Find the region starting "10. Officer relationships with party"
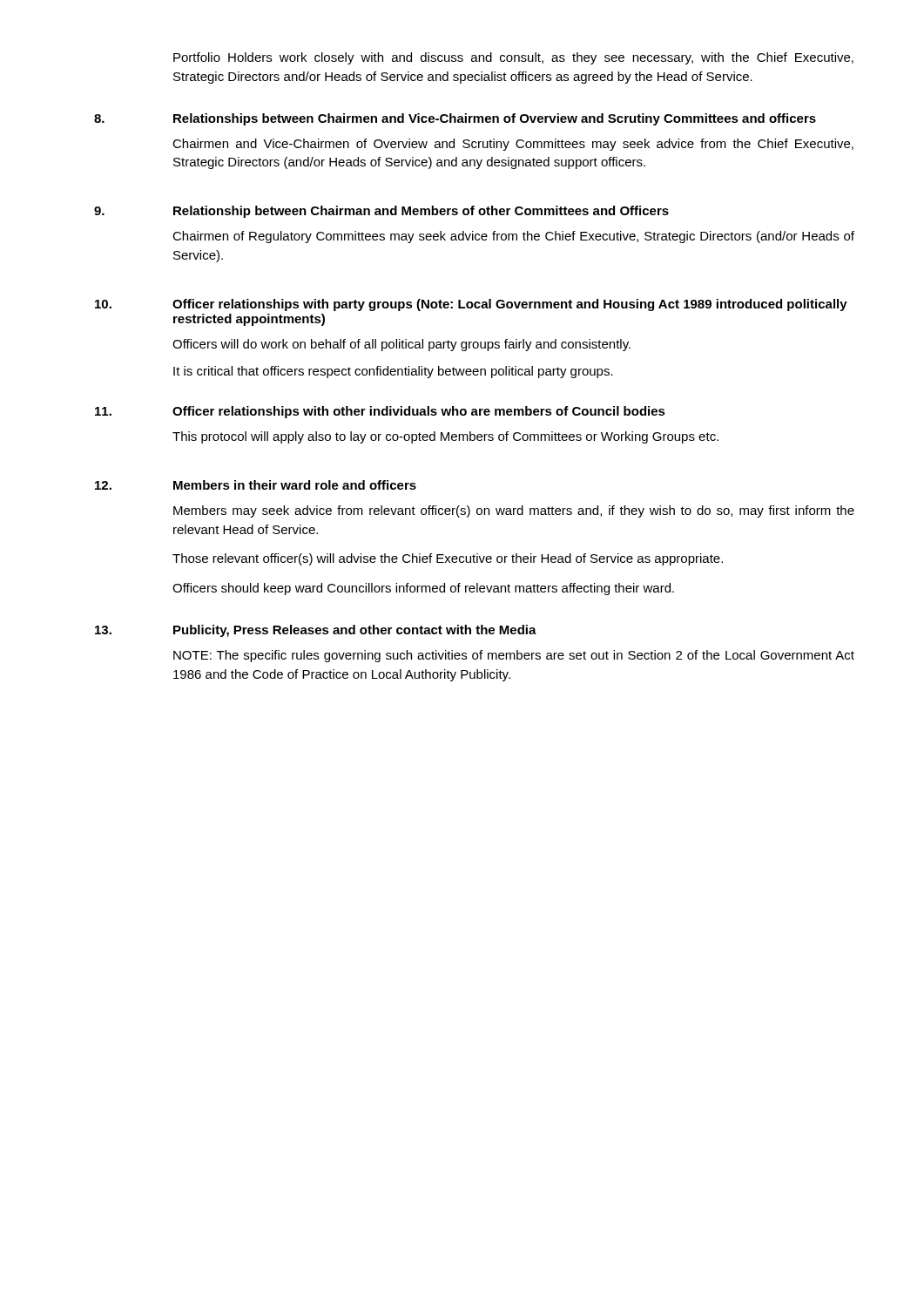Image resolution: width=924 pixels, height=1307 pixels. [x=474, y=311]
